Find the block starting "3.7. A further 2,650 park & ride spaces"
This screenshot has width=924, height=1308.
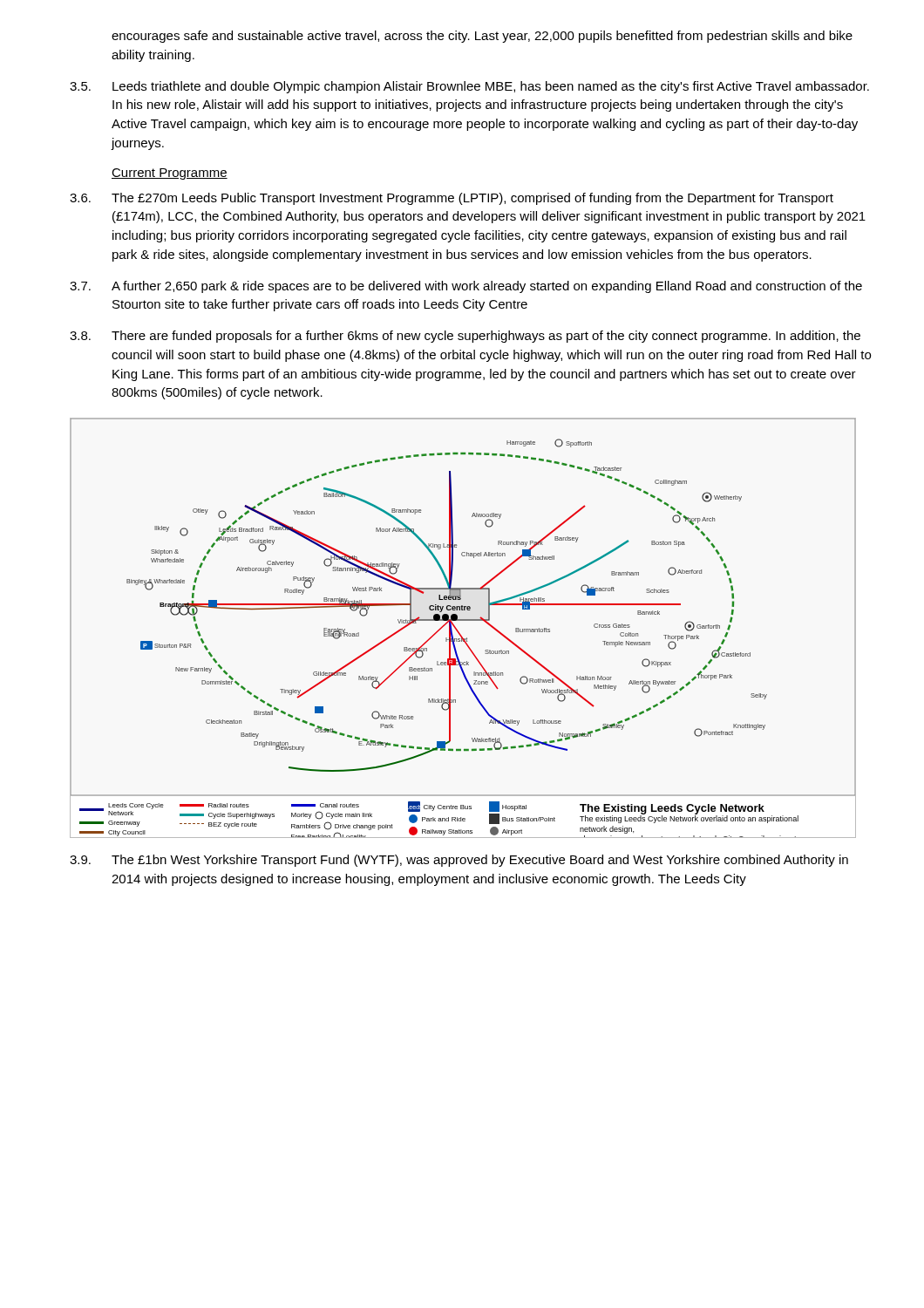(471, 295)
